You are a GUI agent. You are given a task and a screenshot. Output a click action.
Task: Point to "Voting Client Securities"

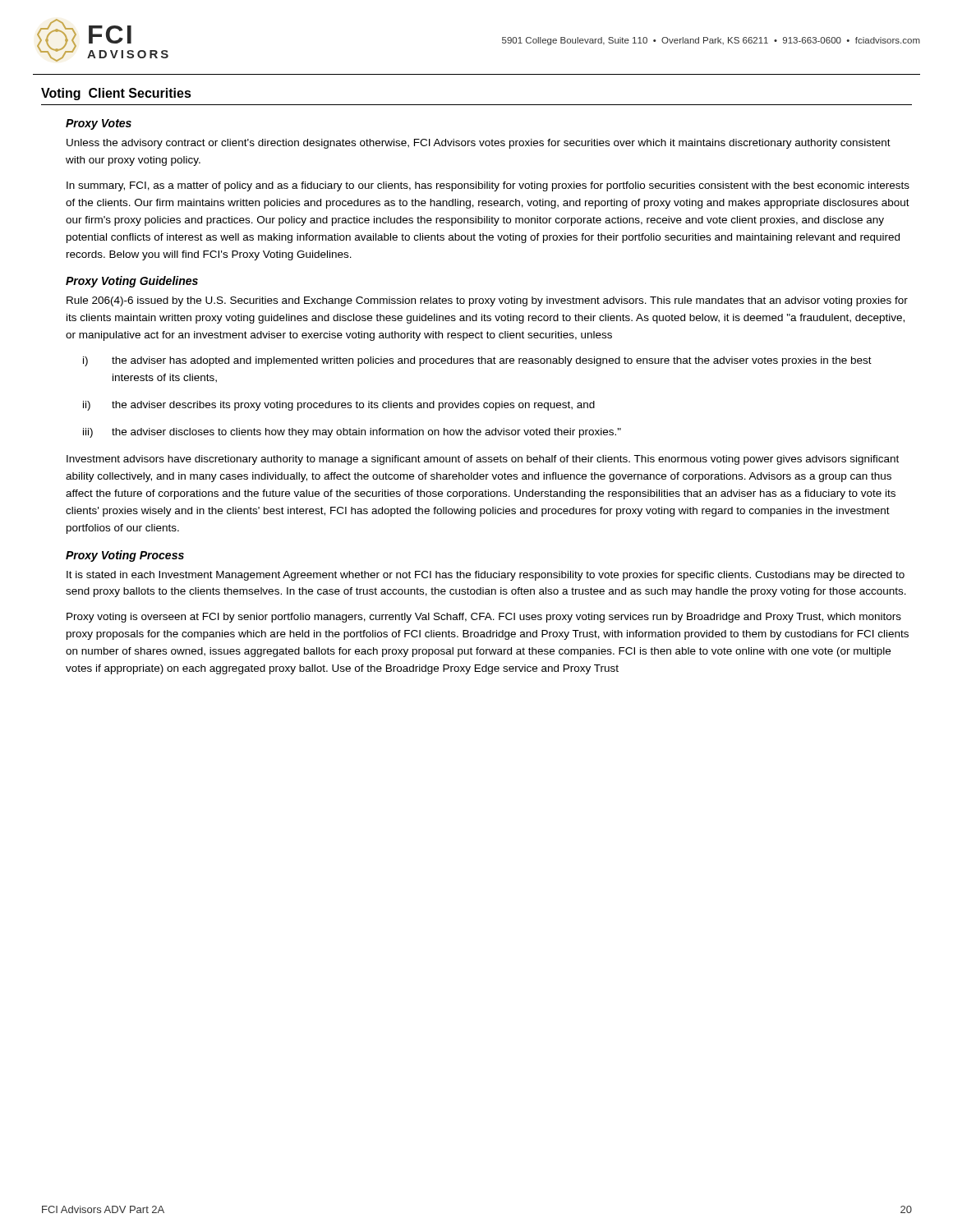coord(116,93)
